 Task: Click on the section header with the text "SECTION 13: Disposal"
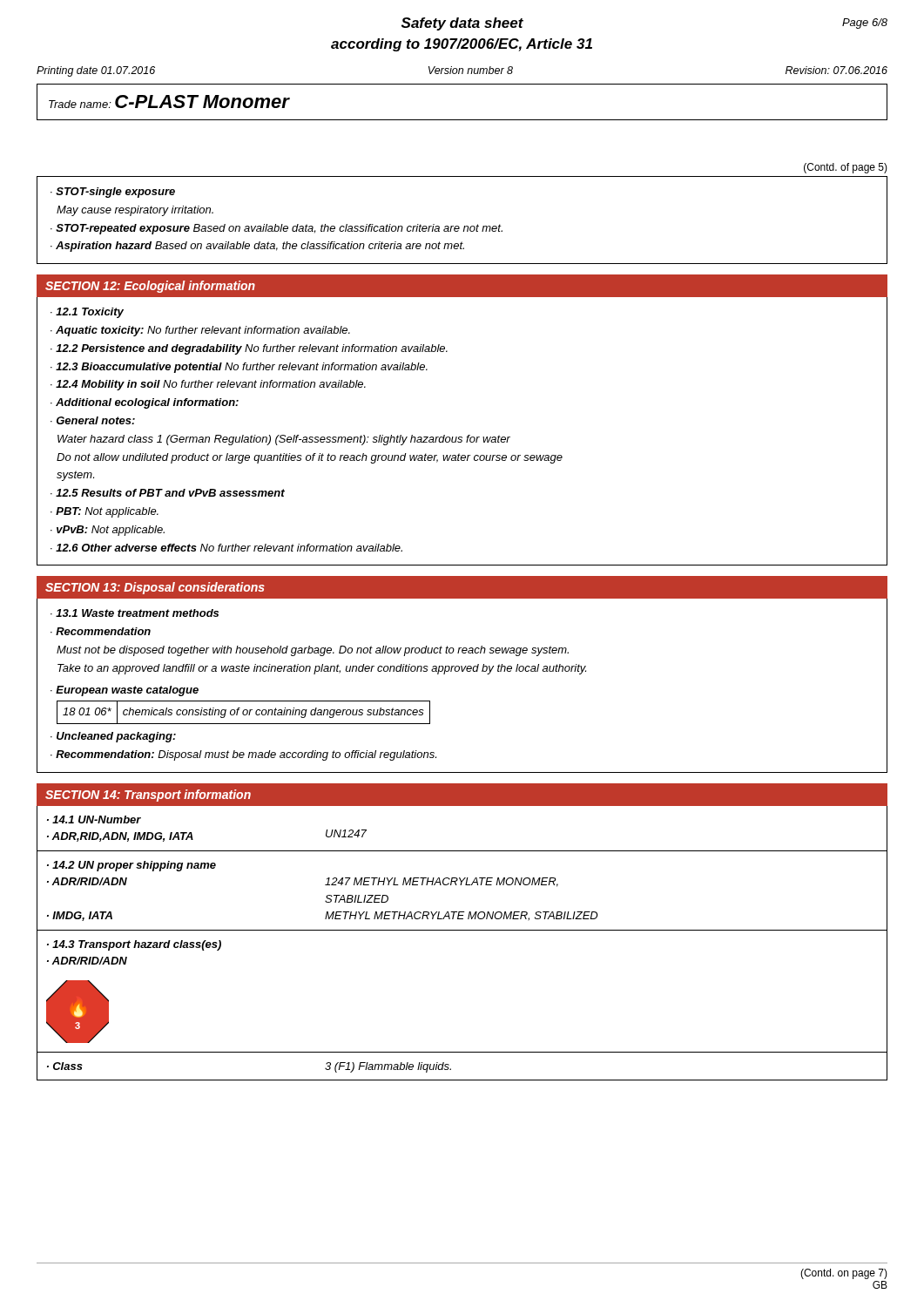coord(155,588)
